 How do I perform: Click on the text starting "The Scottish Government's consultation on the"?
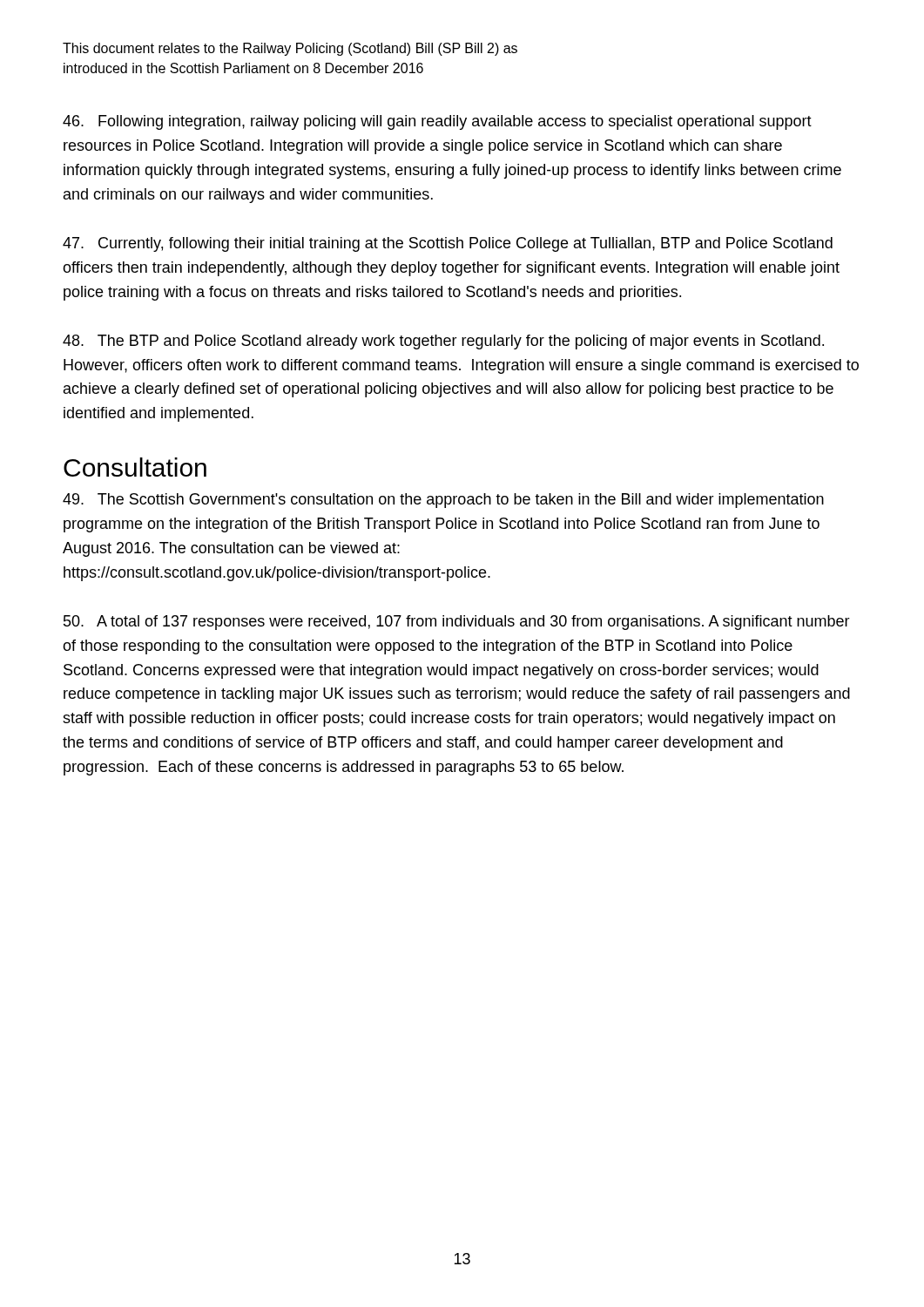tap(444, 536)
